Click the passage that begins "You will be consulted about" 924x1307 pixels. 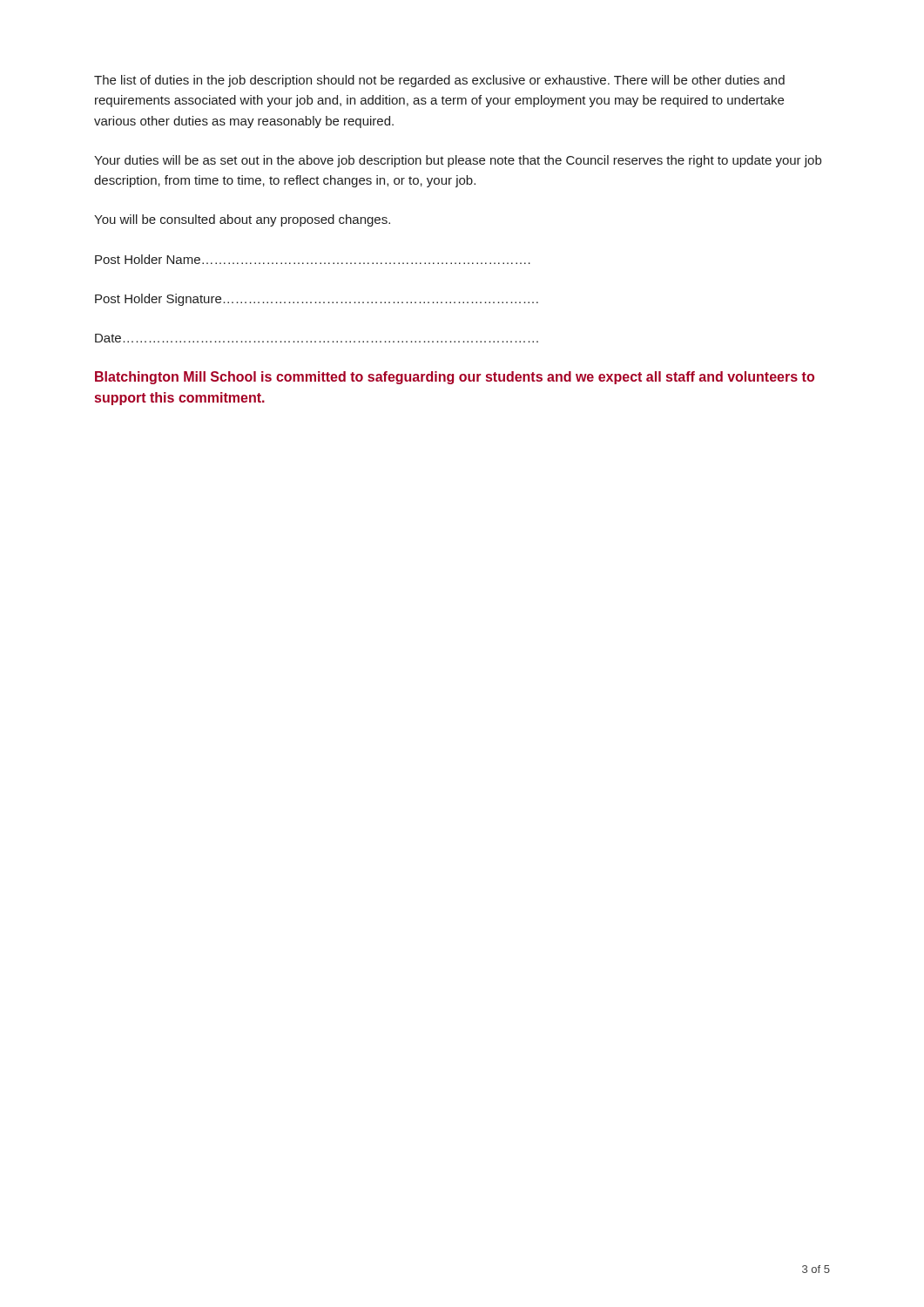(243, 219)
